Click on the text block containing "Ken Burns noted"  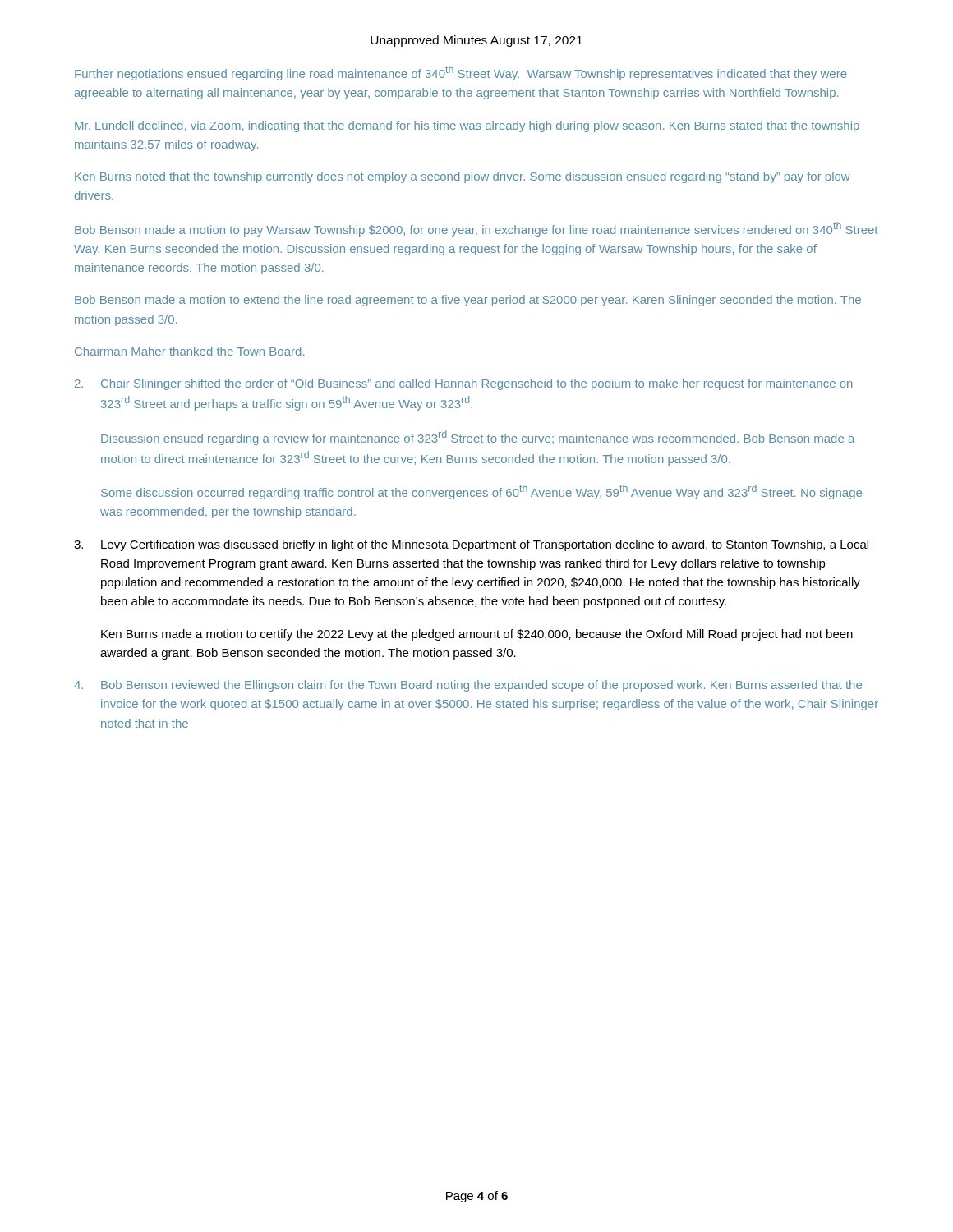[462, 186]
